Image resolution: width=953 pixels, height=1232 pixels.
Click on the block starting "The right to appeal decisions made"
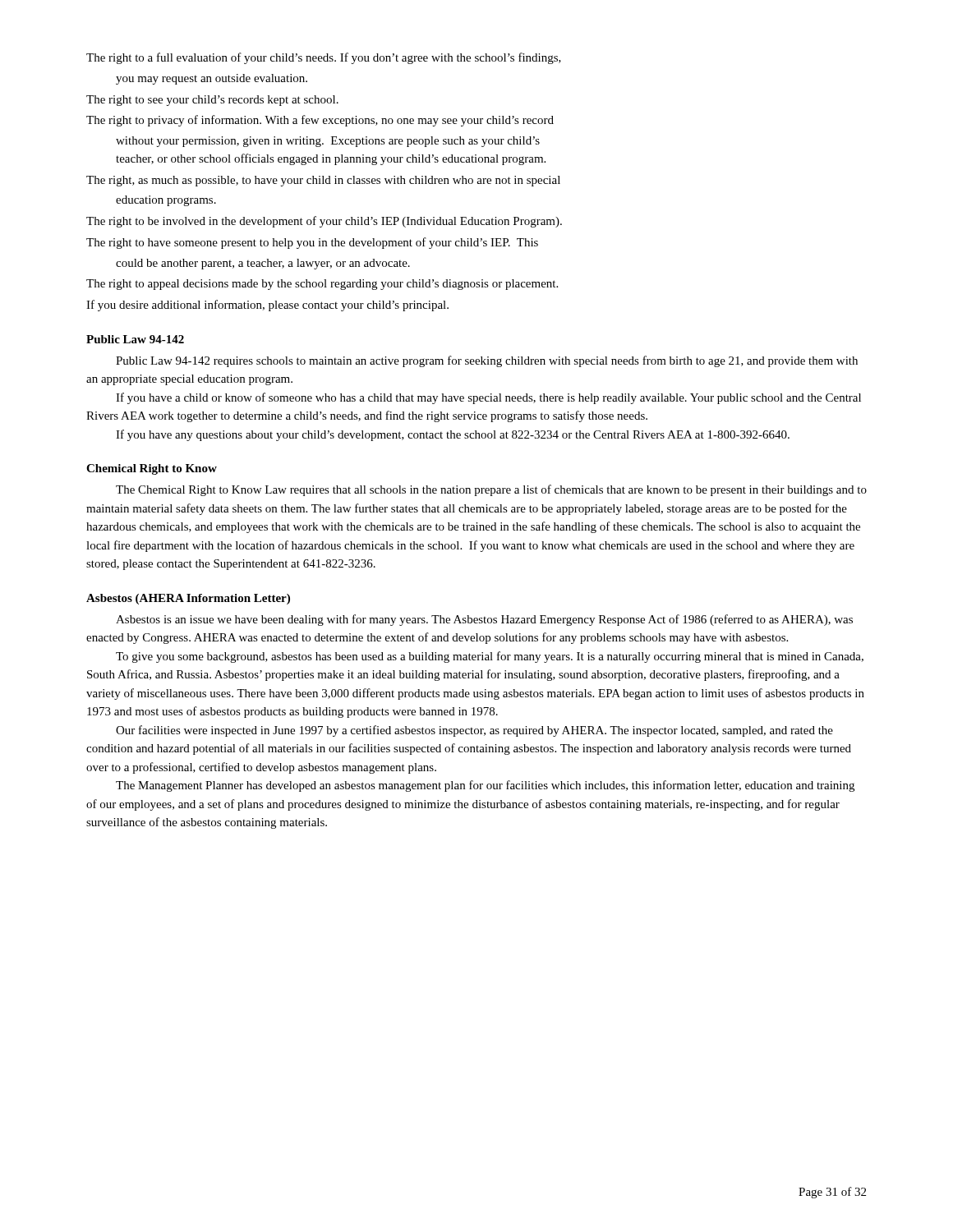coord(476,284)
